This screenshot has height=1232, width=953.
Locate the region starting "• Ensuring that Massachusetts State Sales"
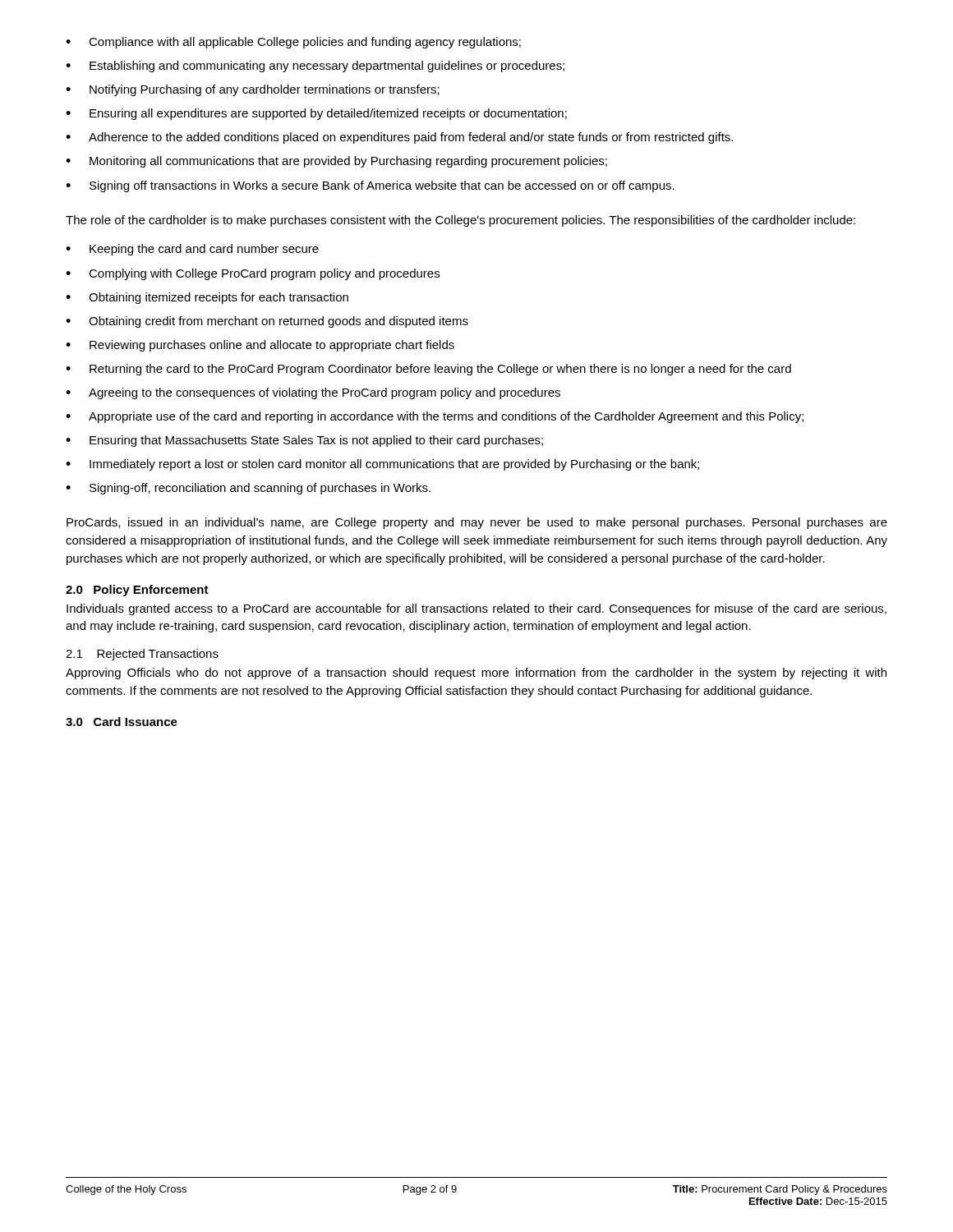(x=476, y=441)
